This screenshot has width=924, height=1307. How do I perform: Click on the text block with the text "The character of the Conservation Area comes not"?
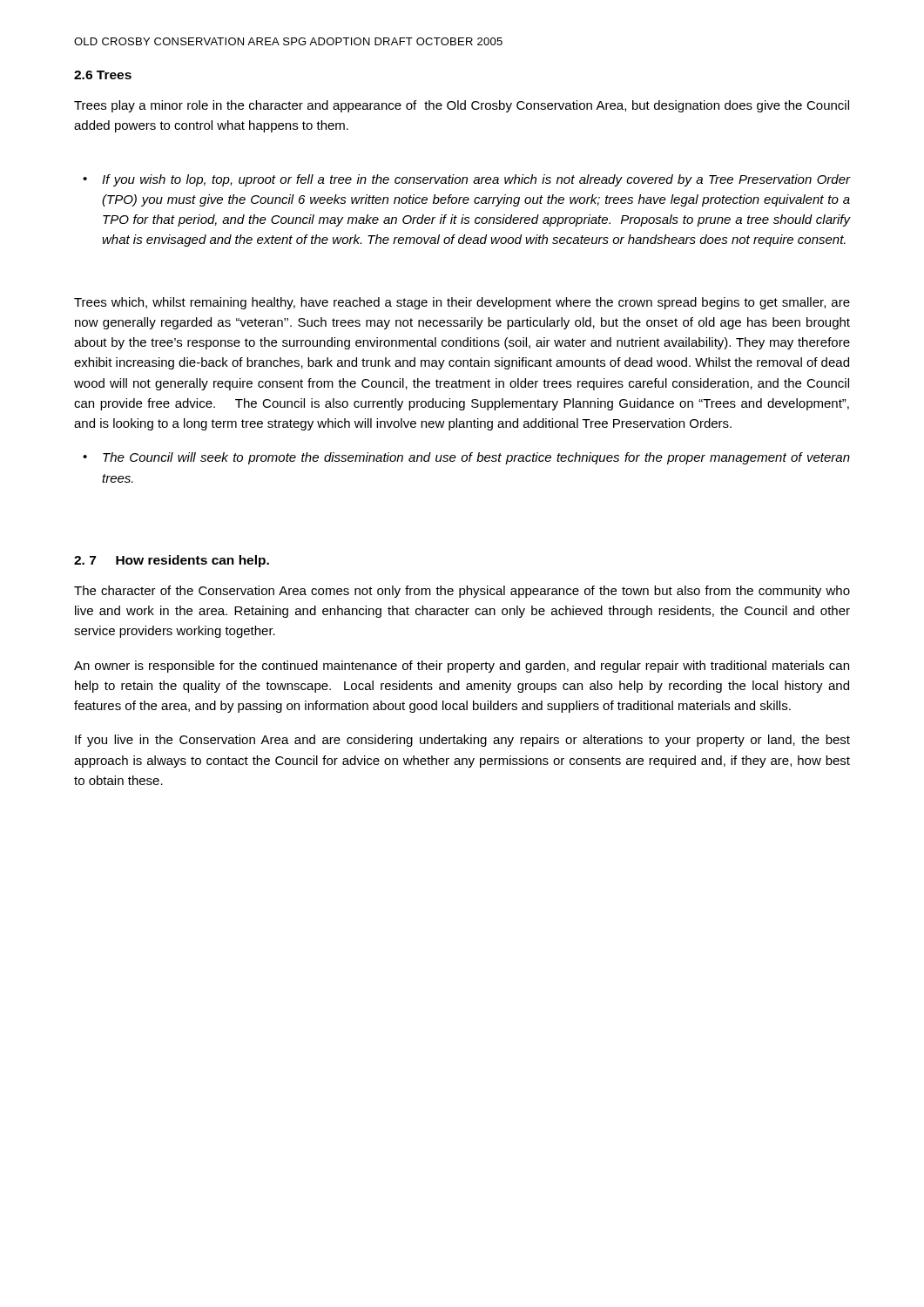[x=462, y=610]
